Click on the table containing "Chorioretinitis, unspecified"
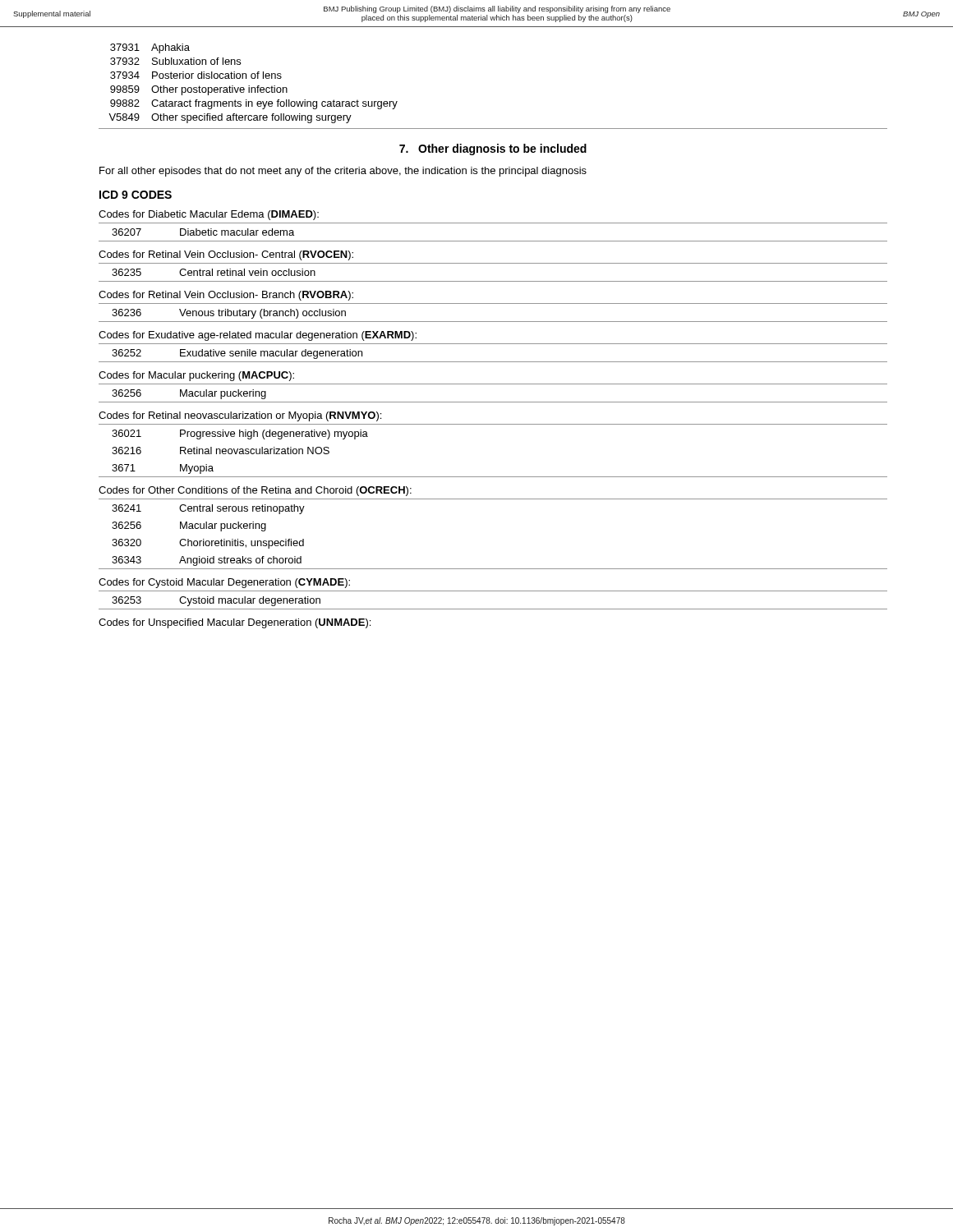The image size is (953, 1232). [x=493, y=534]
